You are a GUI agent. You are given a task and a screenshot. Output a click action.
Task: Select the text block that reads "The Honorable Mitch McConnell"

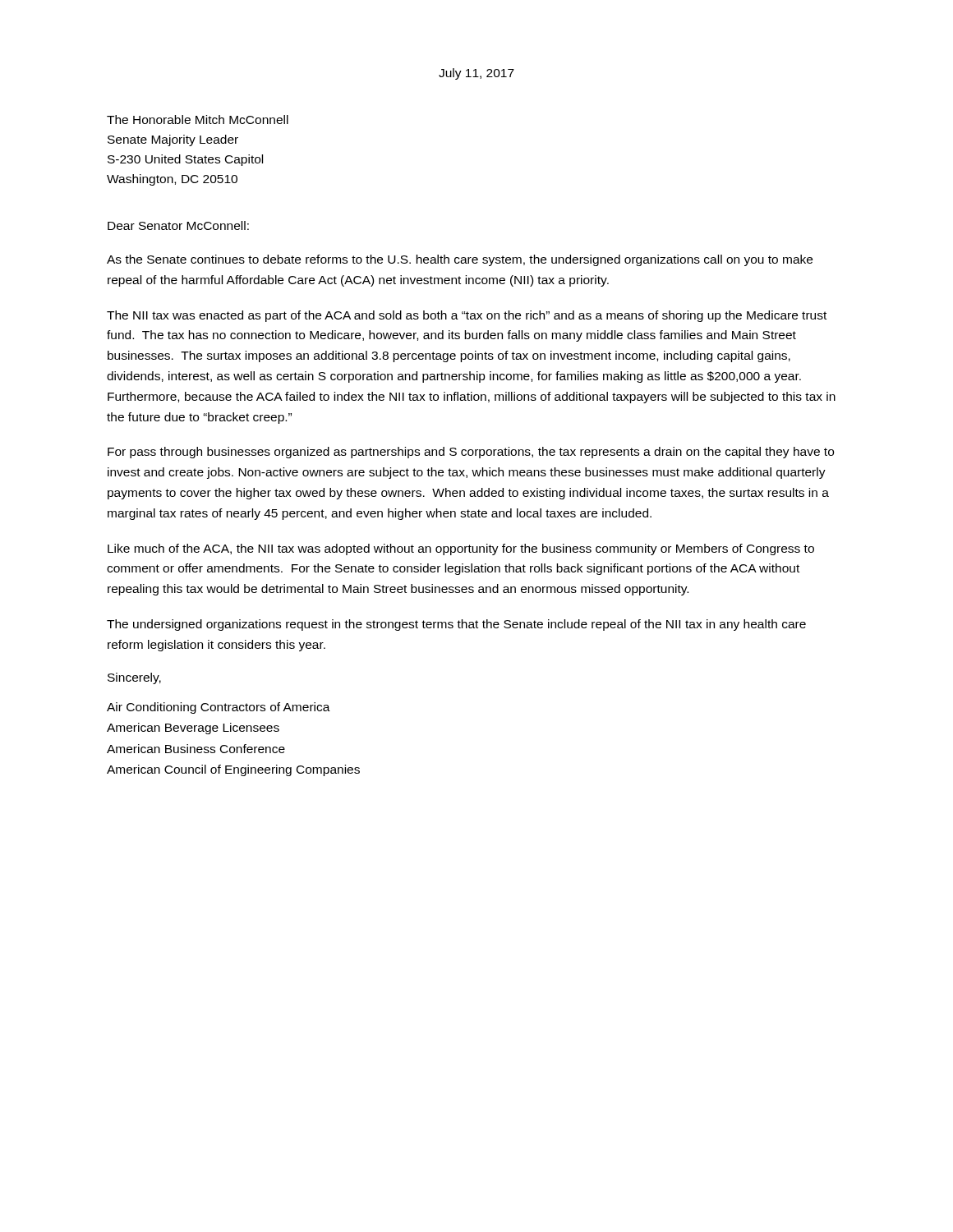pos(198,149)
